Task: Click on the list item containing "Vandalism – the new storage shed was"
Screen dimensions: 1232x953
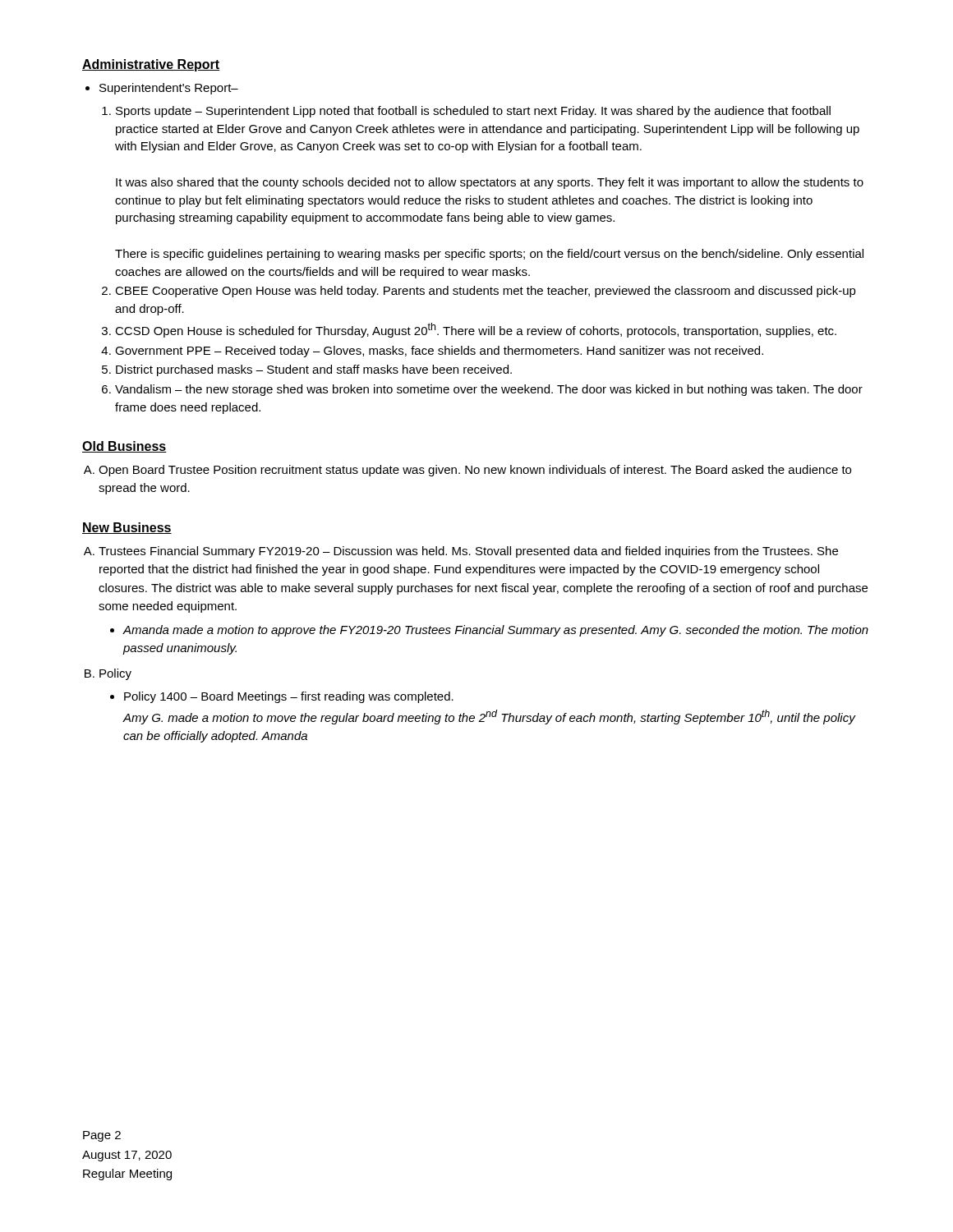Action: tap(489, 398)
